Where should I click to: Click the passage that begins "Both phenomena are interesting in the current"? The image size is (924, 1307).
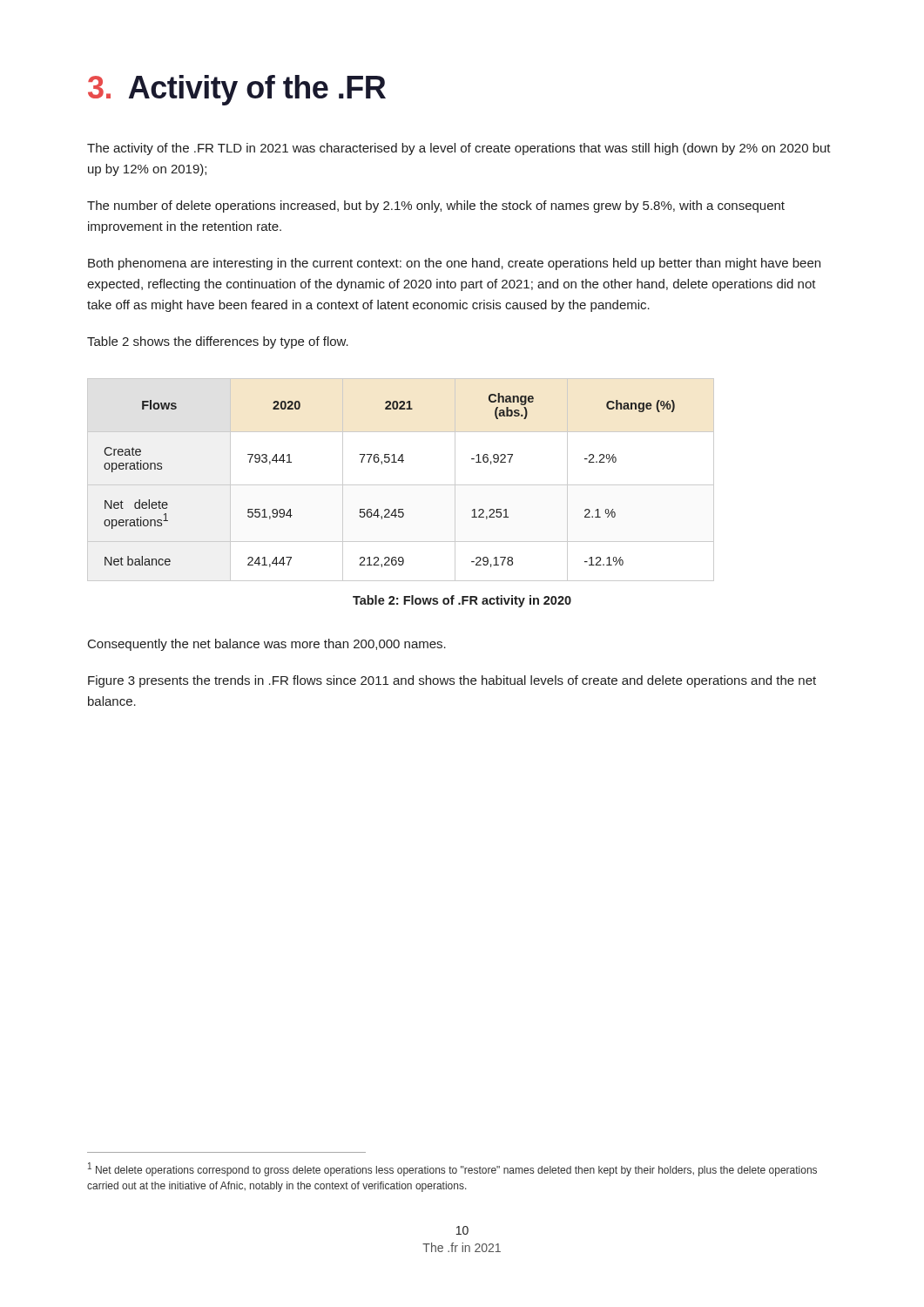pos(454,284)
